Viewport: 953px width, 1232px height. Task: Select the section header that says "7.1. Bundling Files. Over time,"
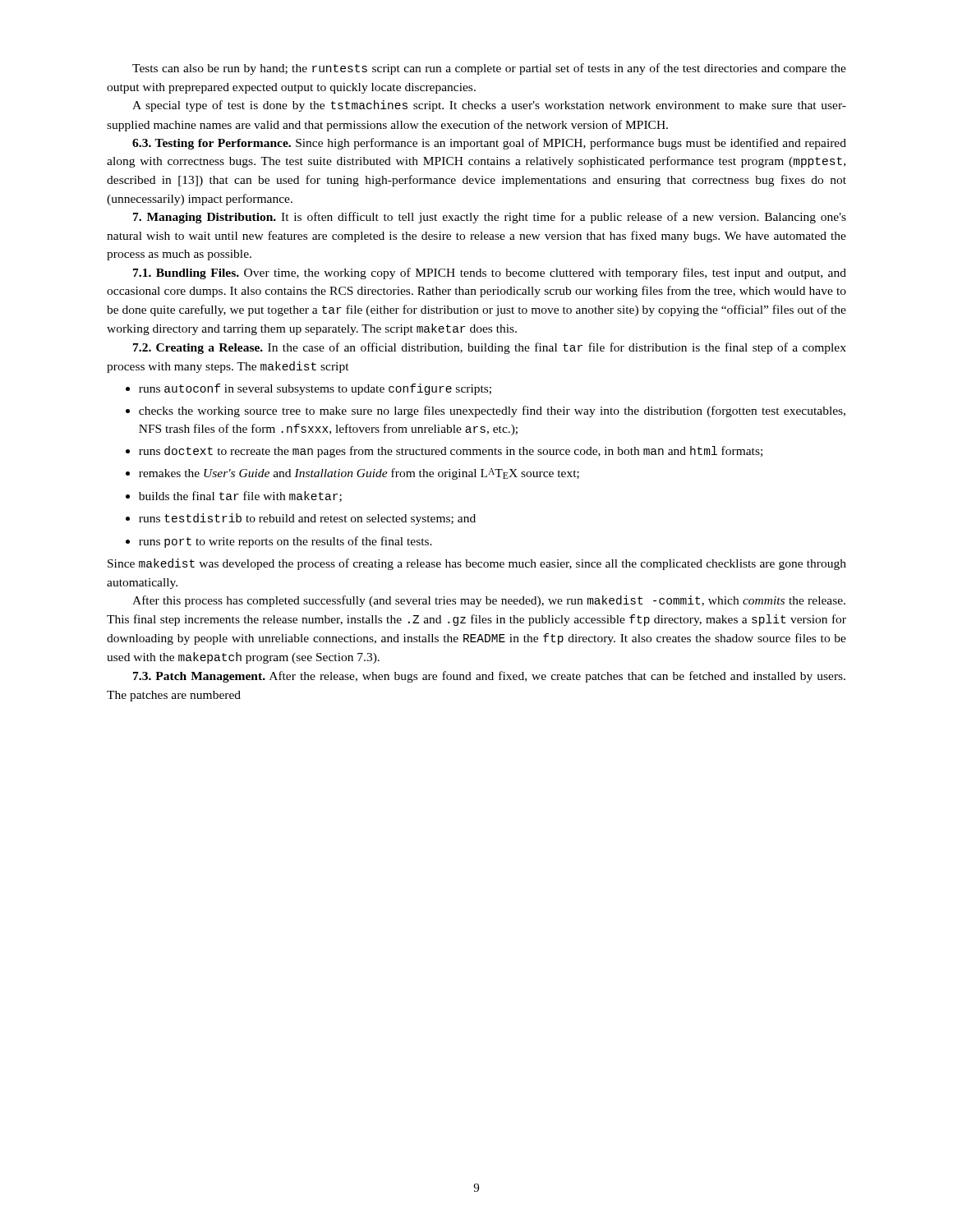476,301
